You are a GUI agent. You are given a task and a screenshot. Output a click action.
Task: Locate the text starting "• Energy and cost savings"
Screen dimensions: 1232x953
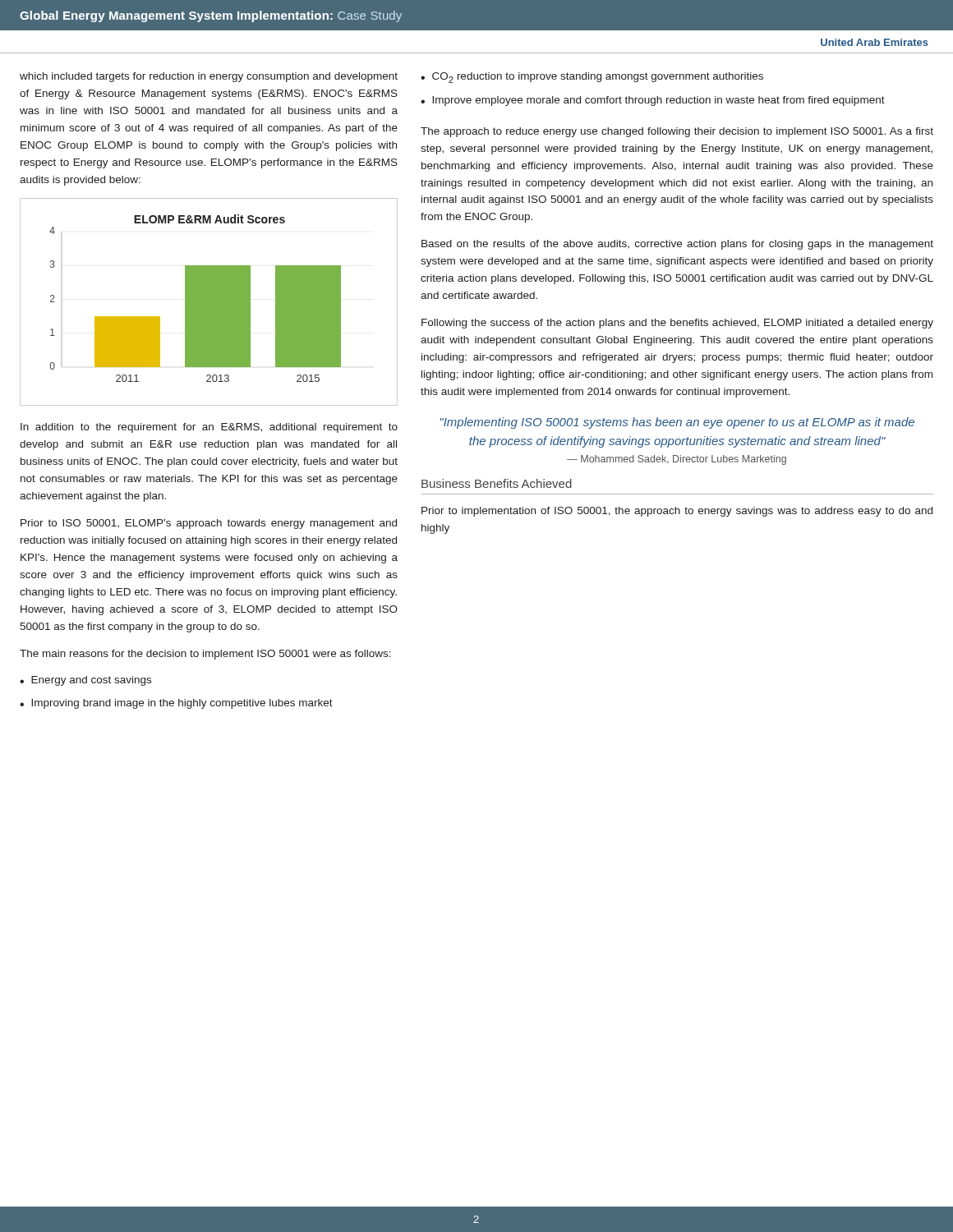[85, 681]
